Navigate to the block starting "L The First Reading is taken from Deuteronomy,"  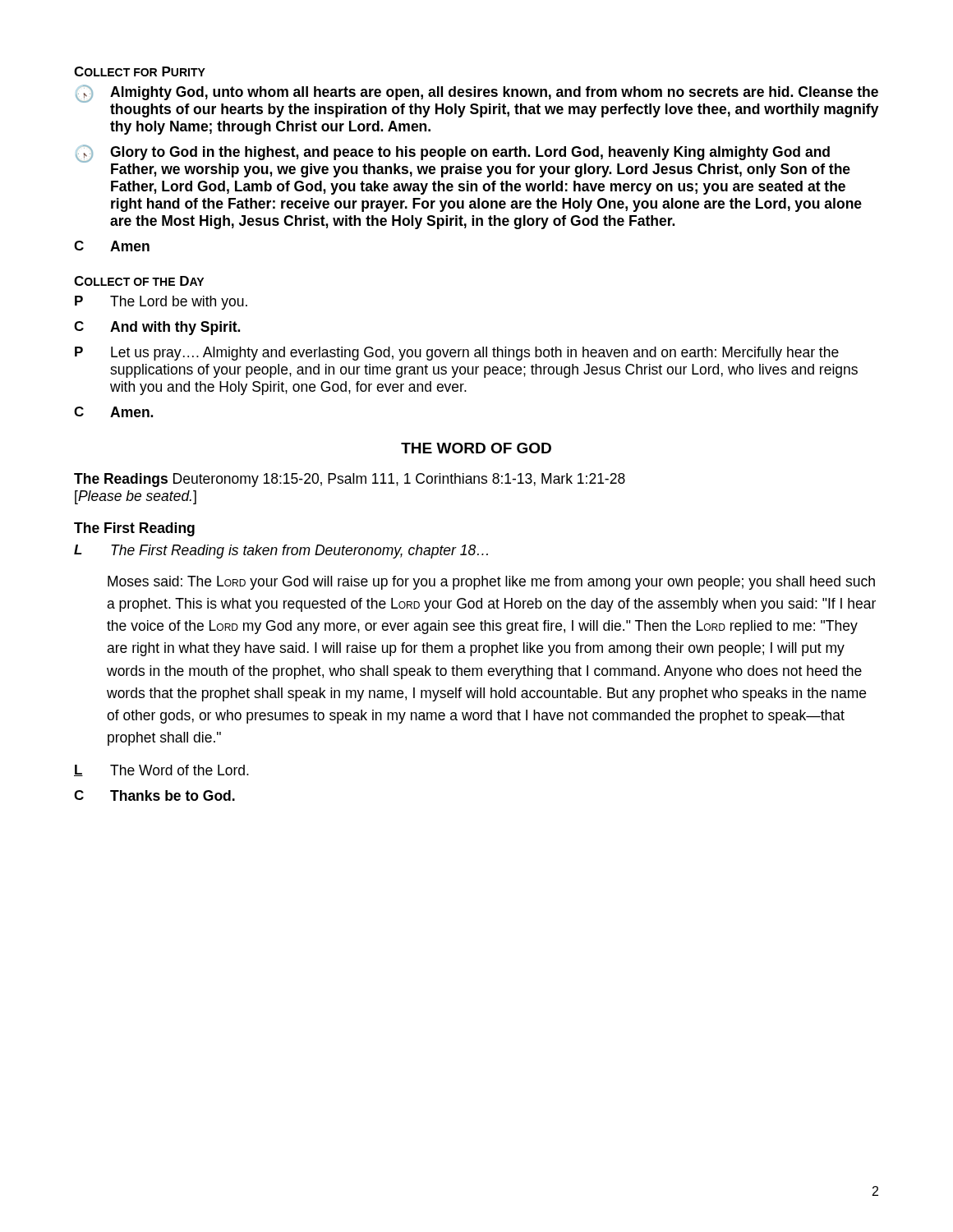click(476, 551)
